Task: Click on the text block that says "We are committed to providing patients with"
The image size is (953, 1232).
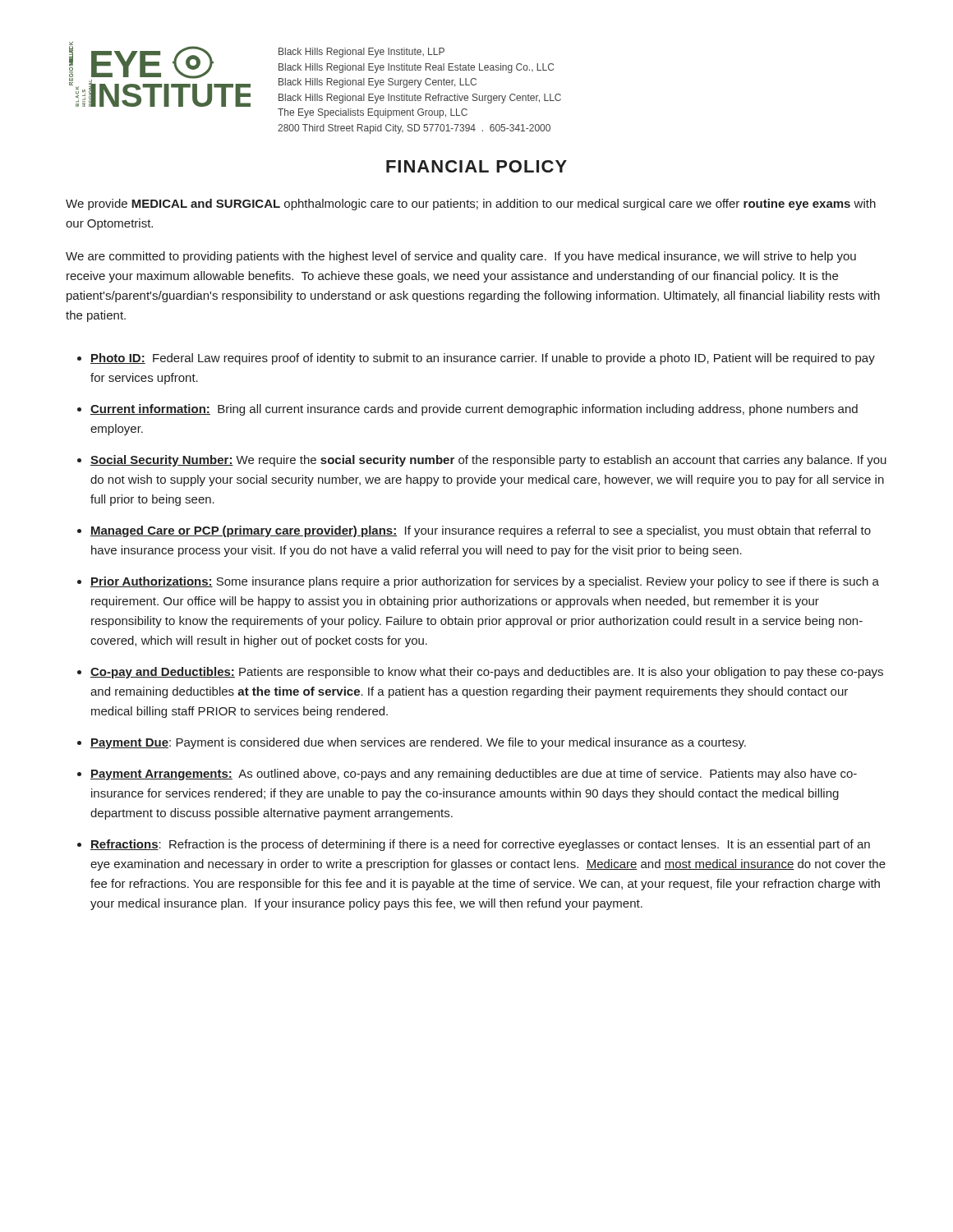Action: tap(473, 285)
